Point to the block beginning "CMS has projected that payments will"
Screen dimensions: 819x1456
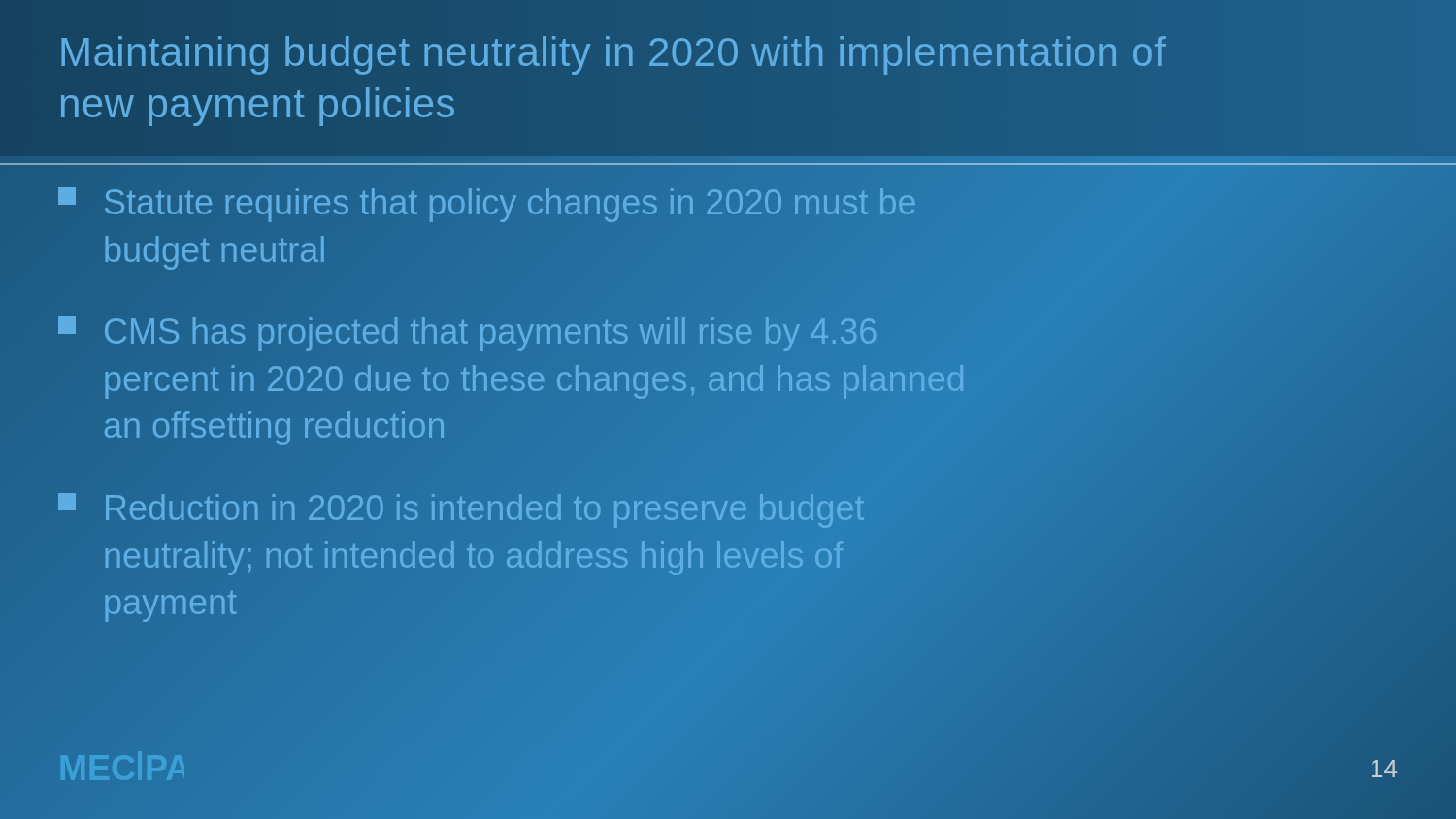(512, 379)
